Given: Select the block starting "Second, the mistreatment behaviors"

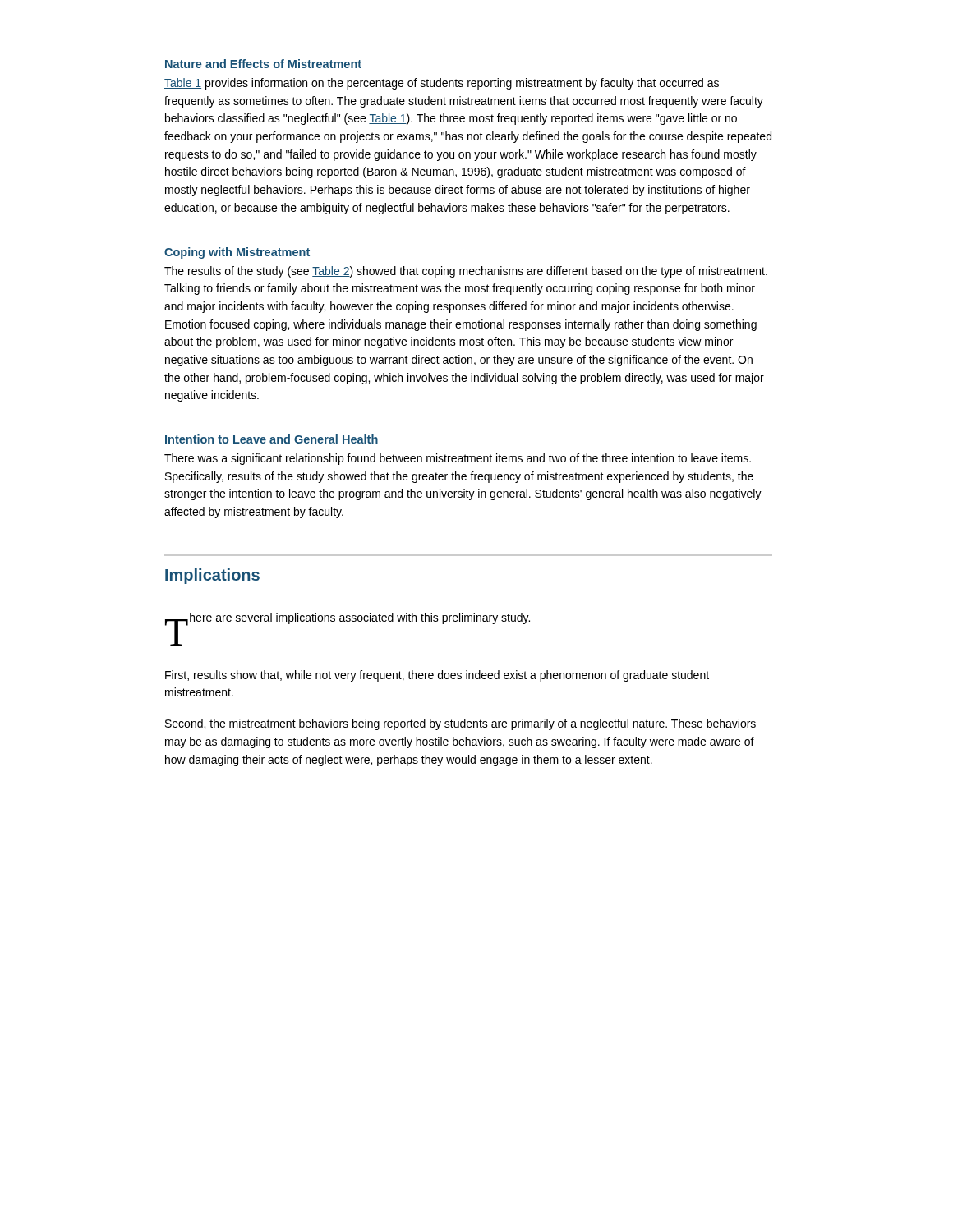Looking at the screenshot, I should point(460,742).
